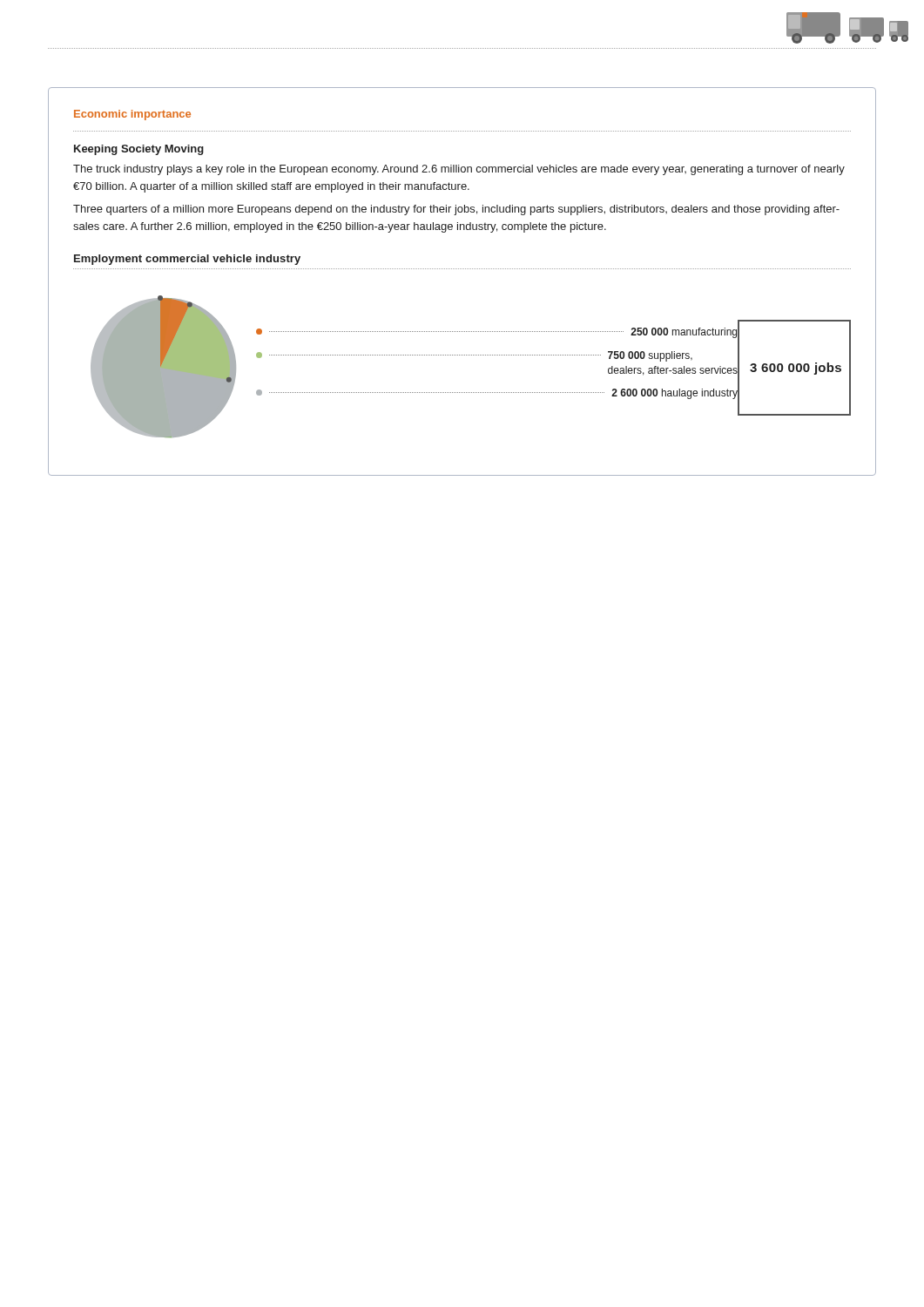Screen dimensions: 1307x924
Task: Where does it say "Economic importance"?
Action: point(132,114)
